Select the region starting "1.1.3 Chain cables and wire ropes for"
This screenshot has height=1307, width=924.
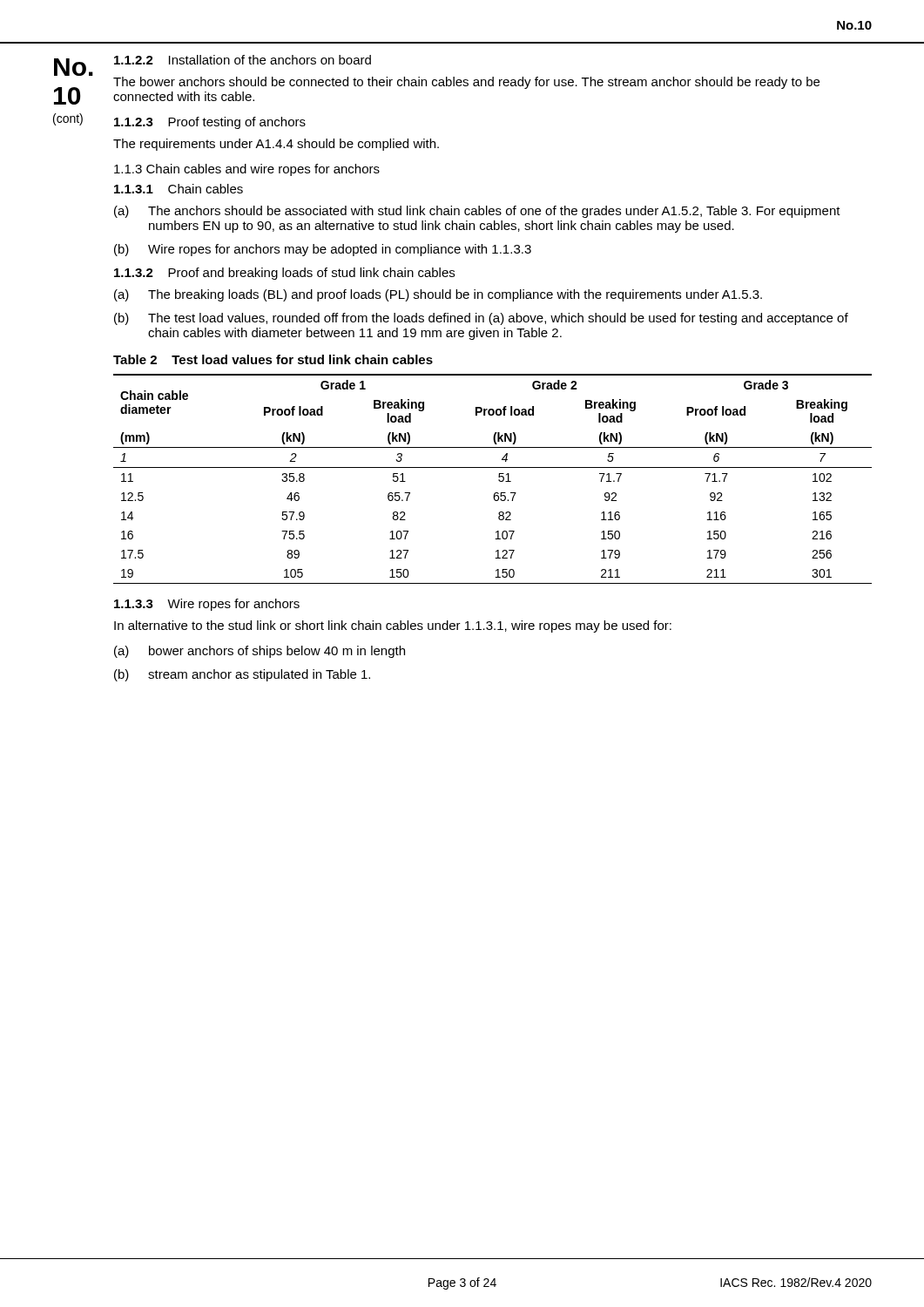click(246, 169)
